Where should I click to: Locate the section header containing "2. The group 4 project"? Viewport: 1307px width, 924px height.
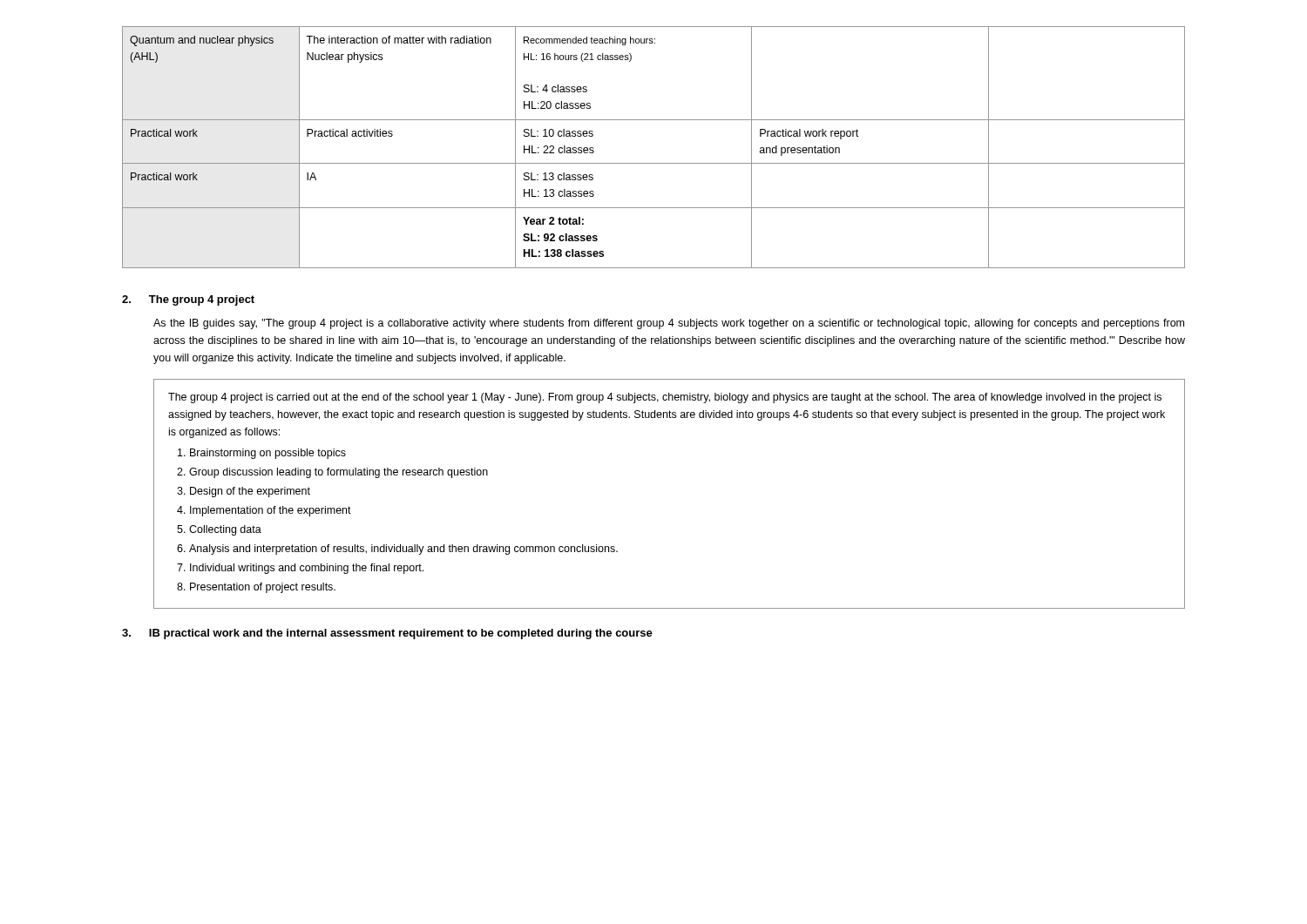pyautogui.click(x=188, y=299)
